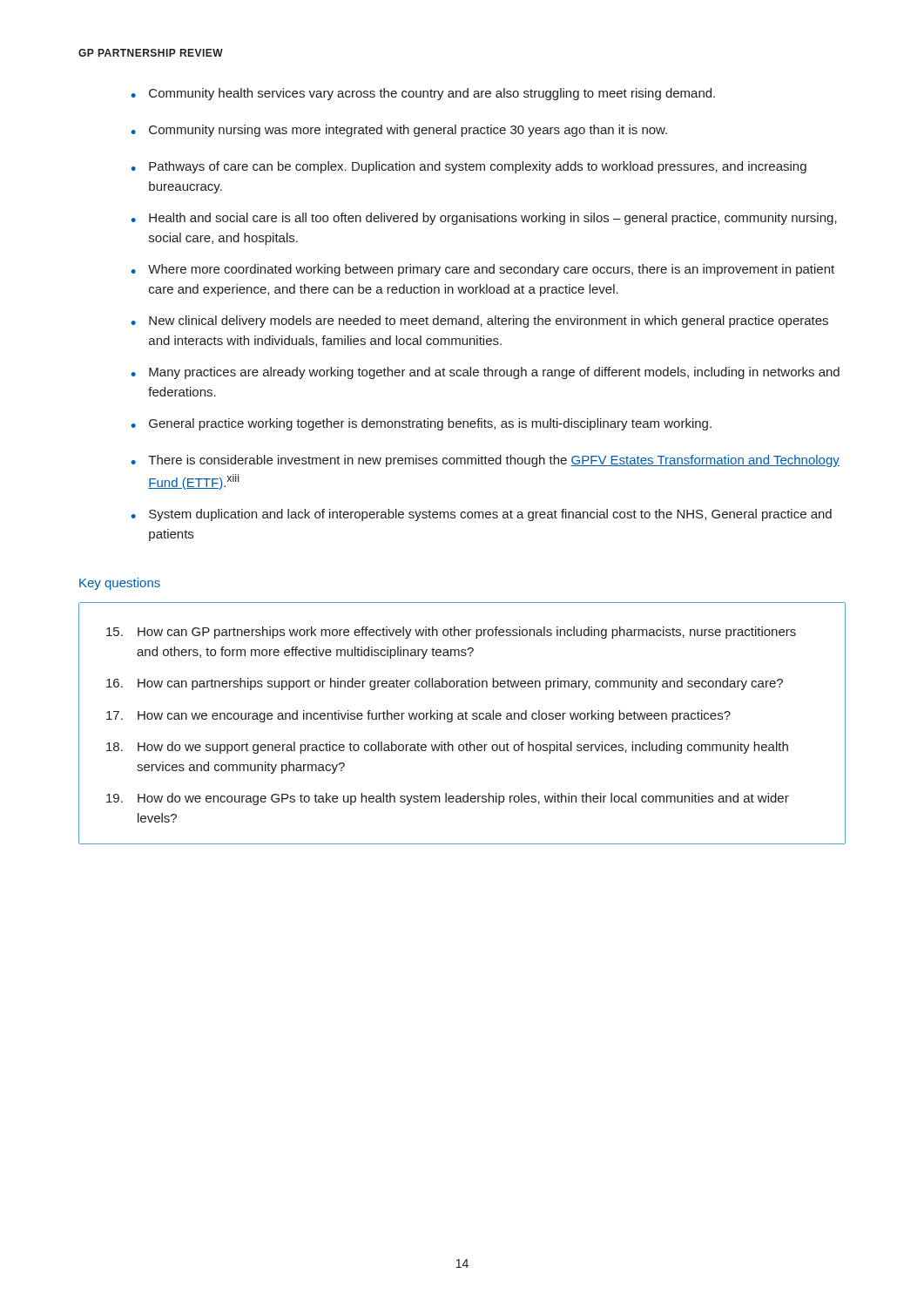The width and height of the screenshot is (924, 1307).
Task: Find the section header that says "Key questions"
Action: [x=119, y=582]
